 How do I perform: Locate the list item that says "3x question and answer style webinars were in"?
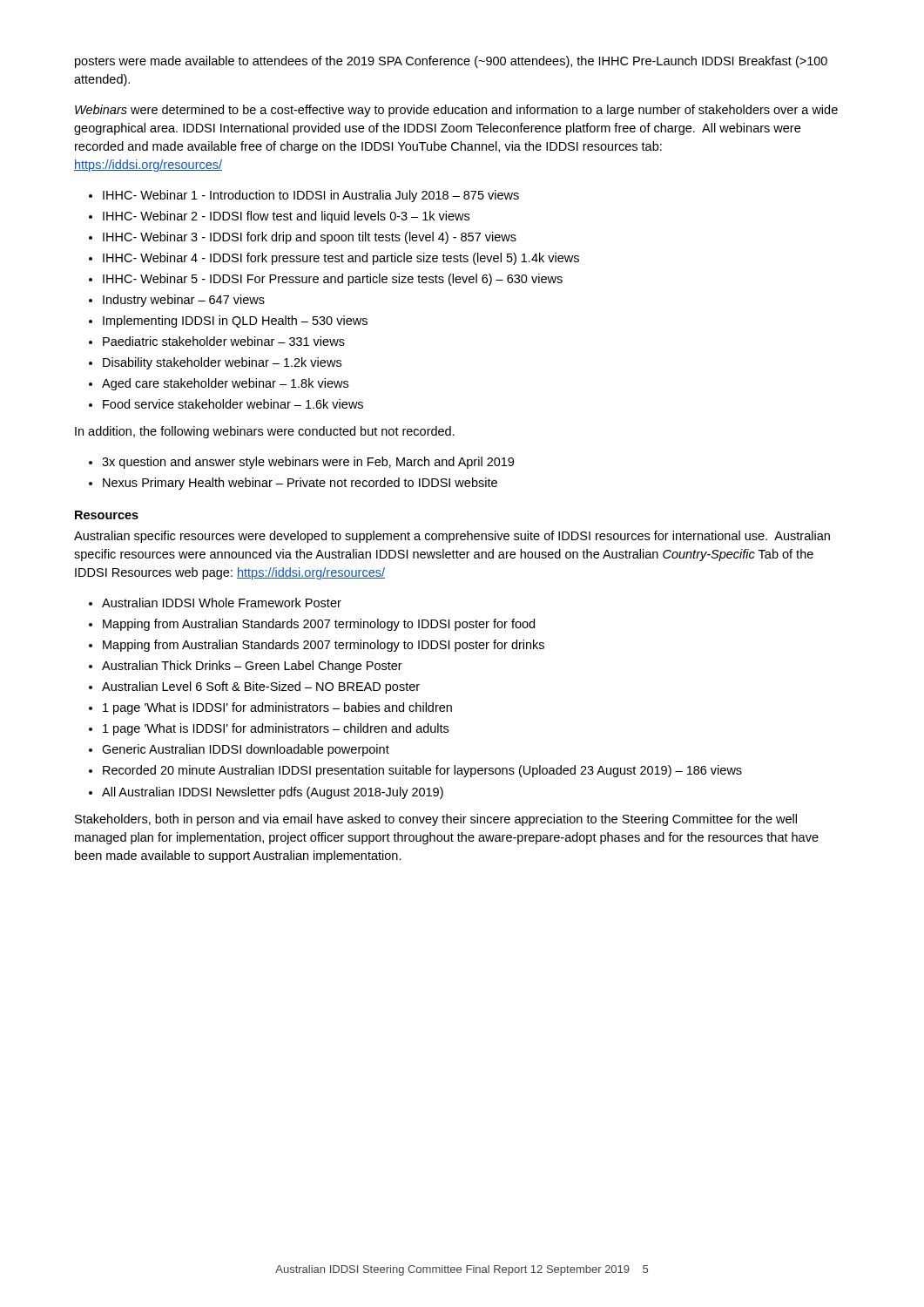(308, 462)
